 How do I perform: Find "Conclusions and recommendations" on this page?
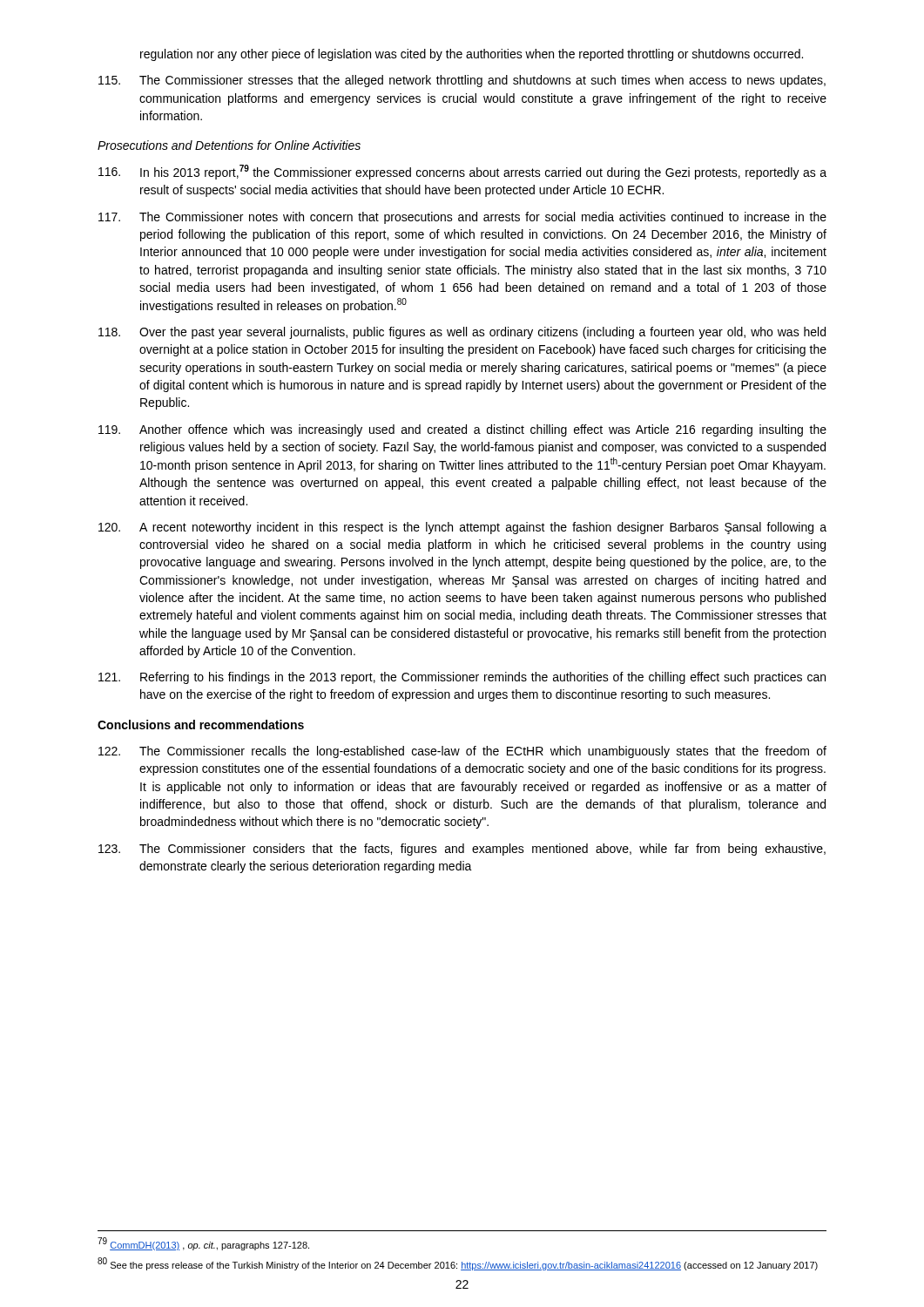point(201,725)
